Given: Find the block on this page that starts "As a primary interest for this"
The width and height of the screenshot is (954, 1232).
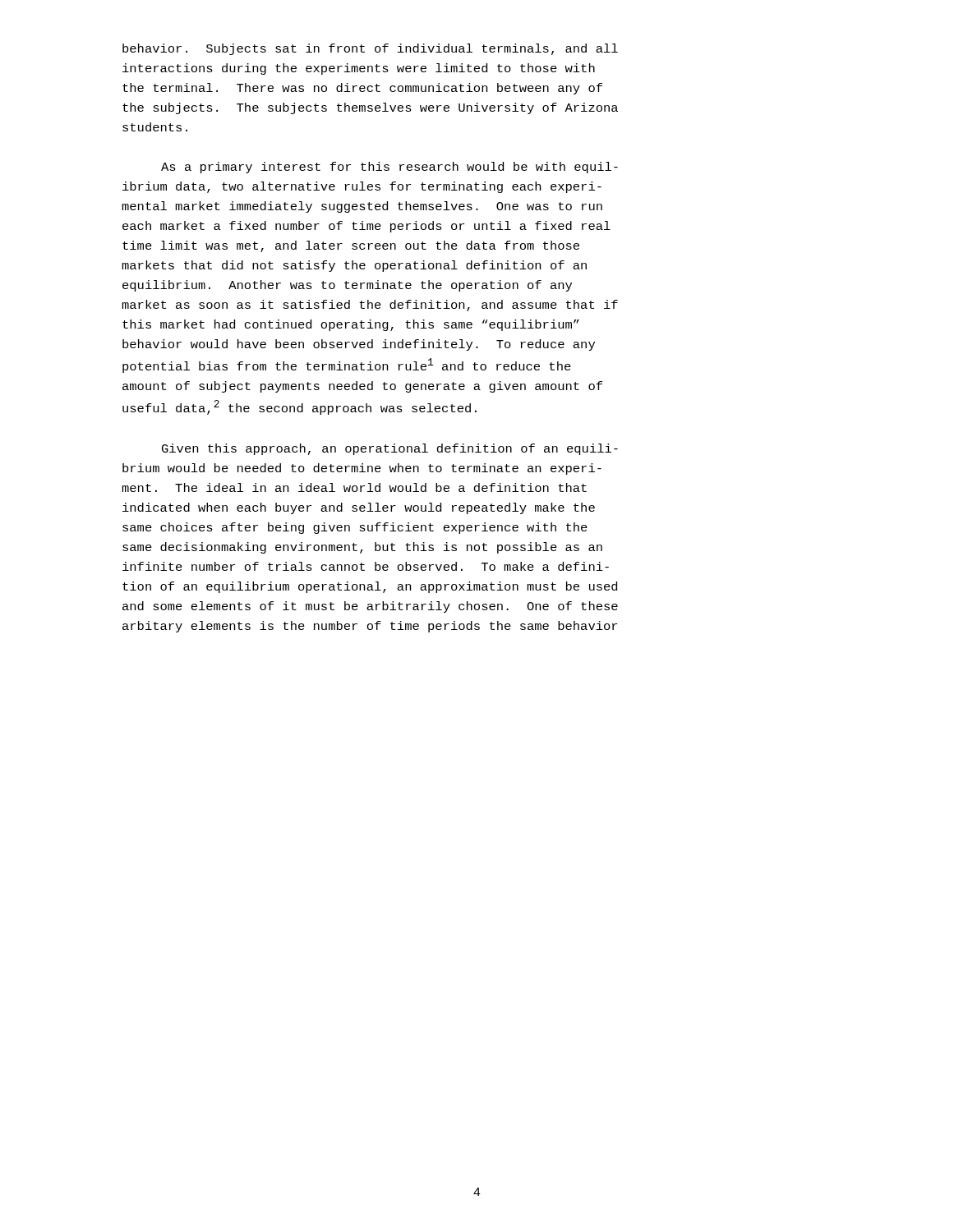Looking at the screenshot, I should tap(371, 289).
